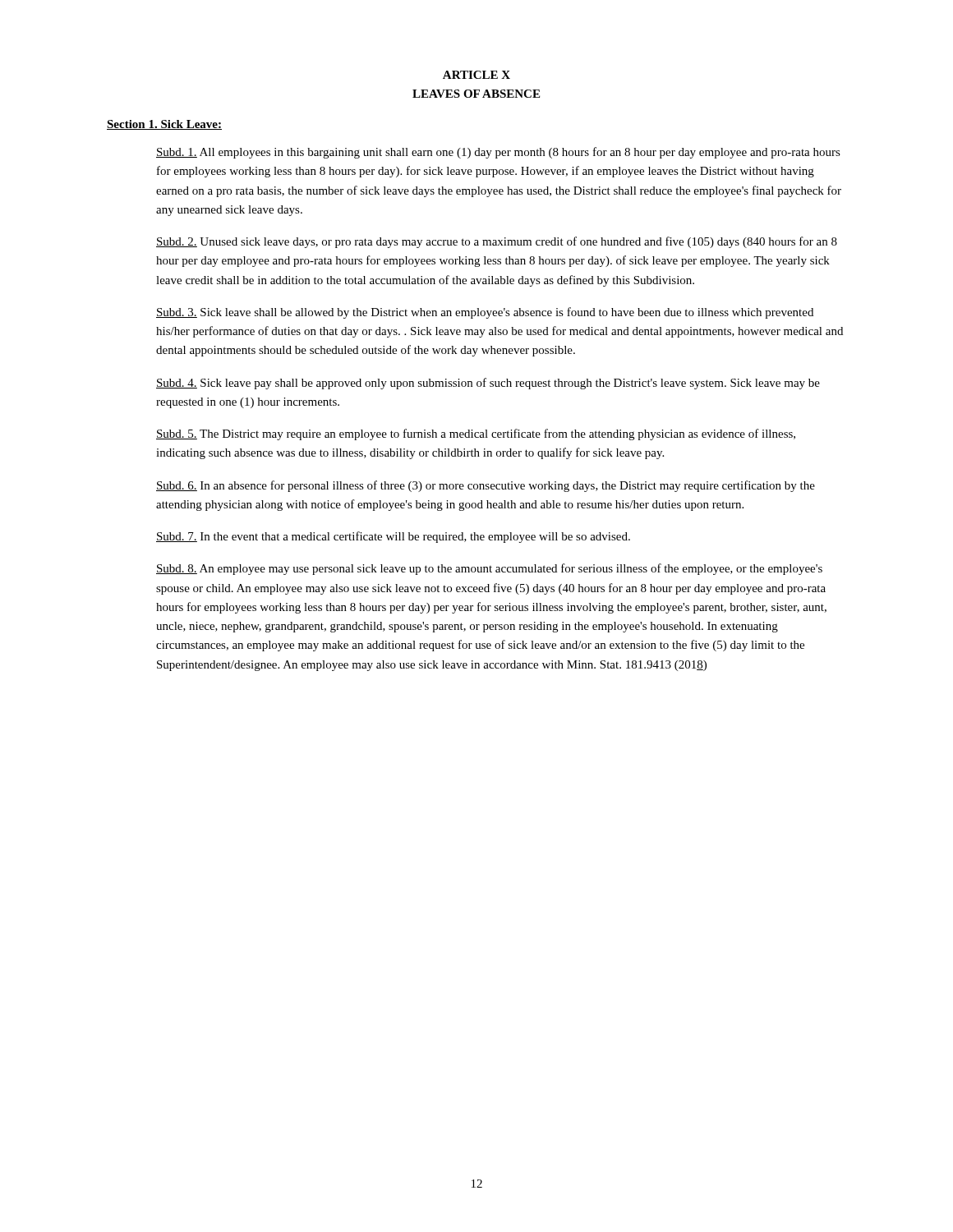953x1232 pixels.
Task: Select the section header containing "Section 1. Sick Leave:"
Action: coord(164,124)
